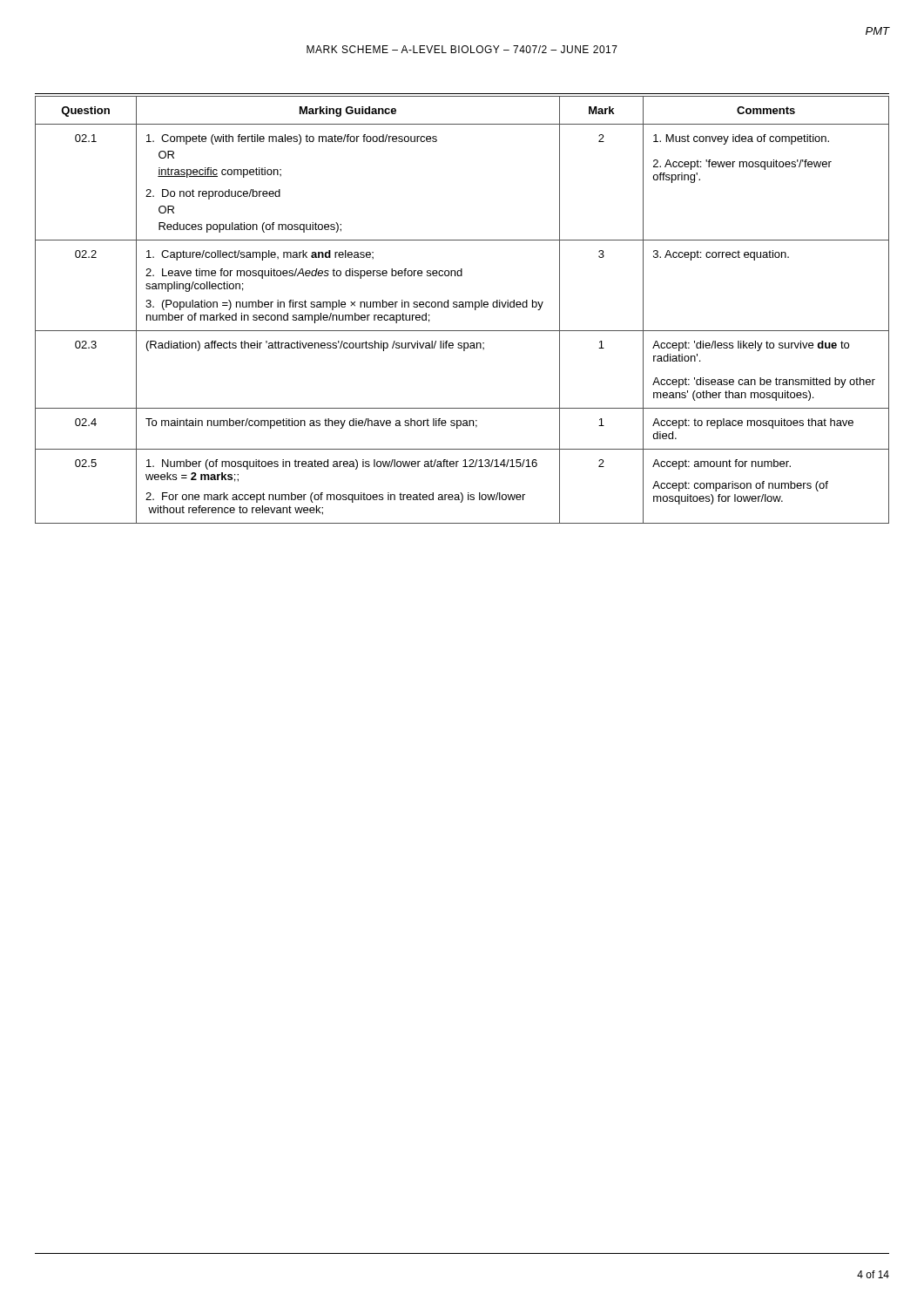Select the table that reads "To maintain number/competition"
Viewport: 924px width, 1307px height.
coord(462,310)
